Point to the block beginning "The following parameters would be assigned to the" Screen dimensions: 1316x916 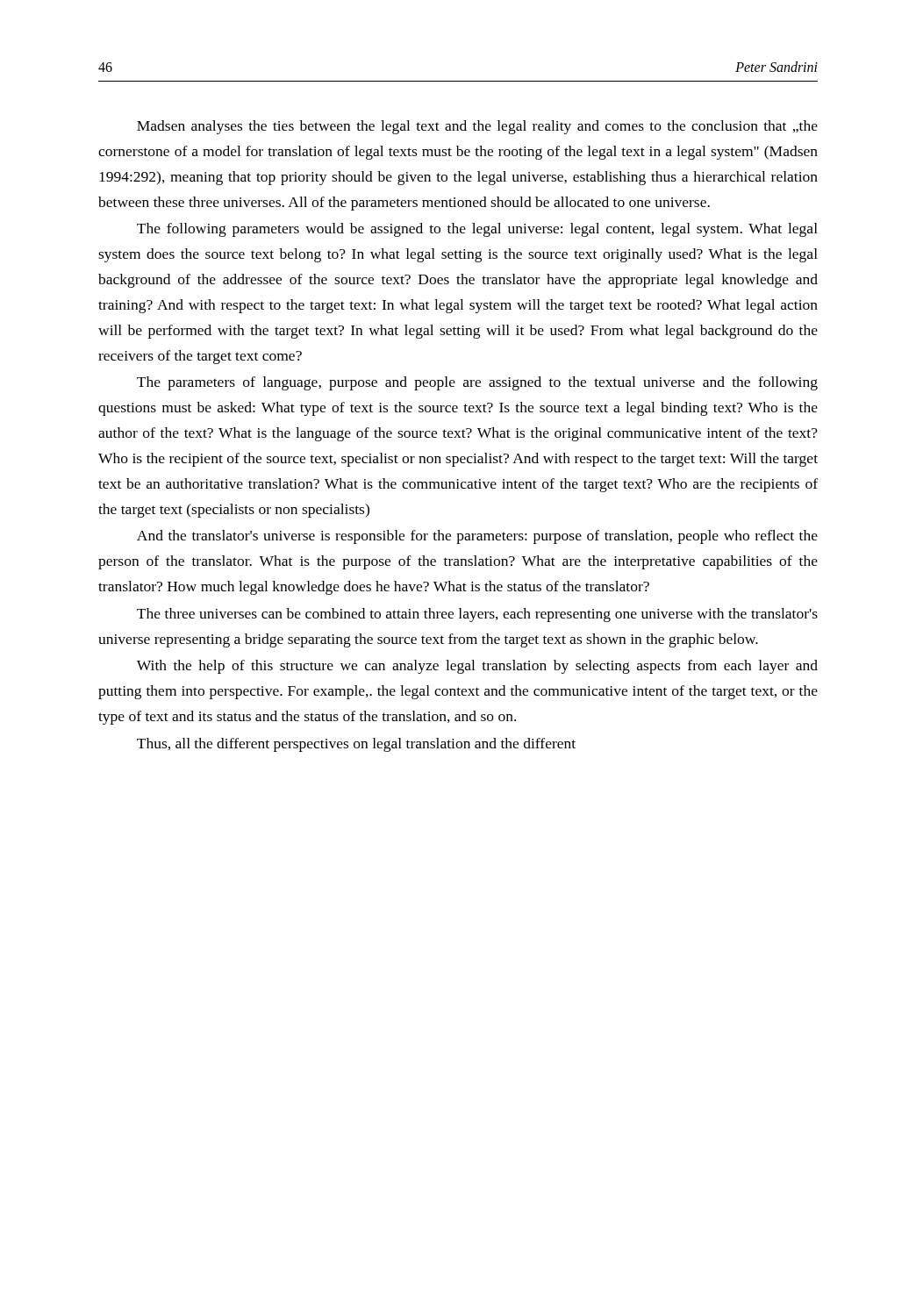pyautogui.click(x=458, y=292)
